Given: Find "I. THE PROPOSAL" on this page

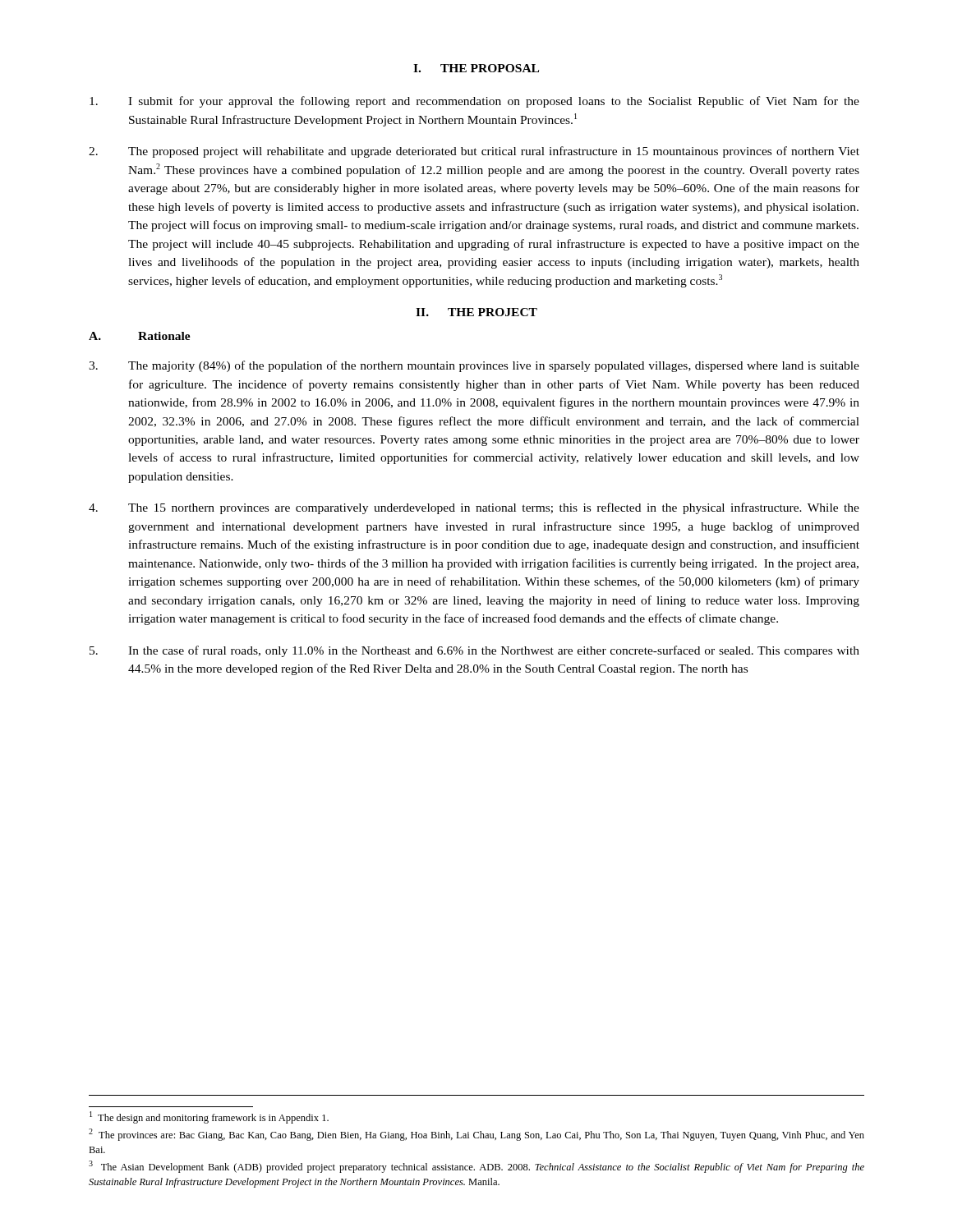Looking at the screenshot, I should point(476,68).
